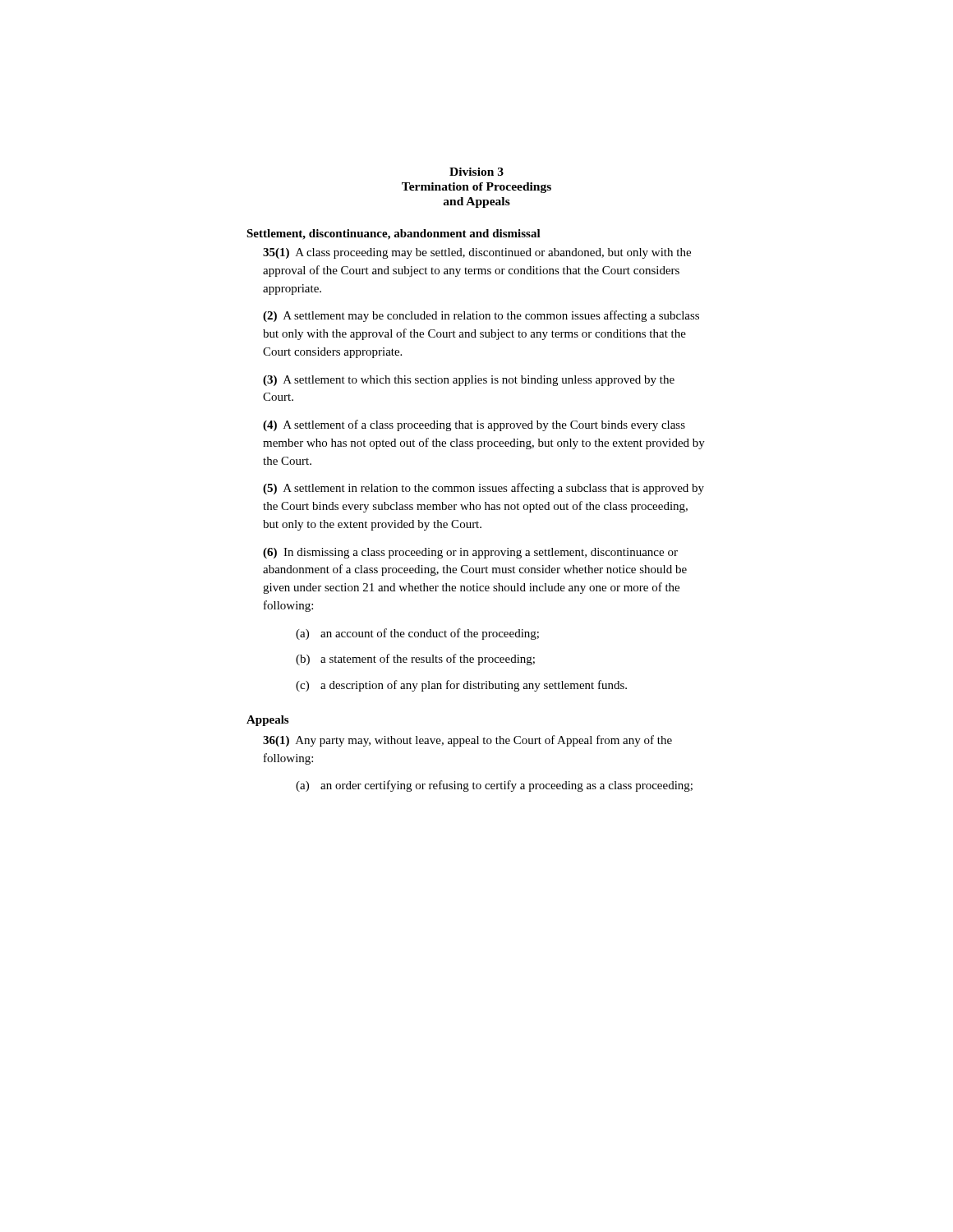Find the text block with the text "(5) A settlement"
This screenshot has height=1232, width=953.
tap(484, 506)
